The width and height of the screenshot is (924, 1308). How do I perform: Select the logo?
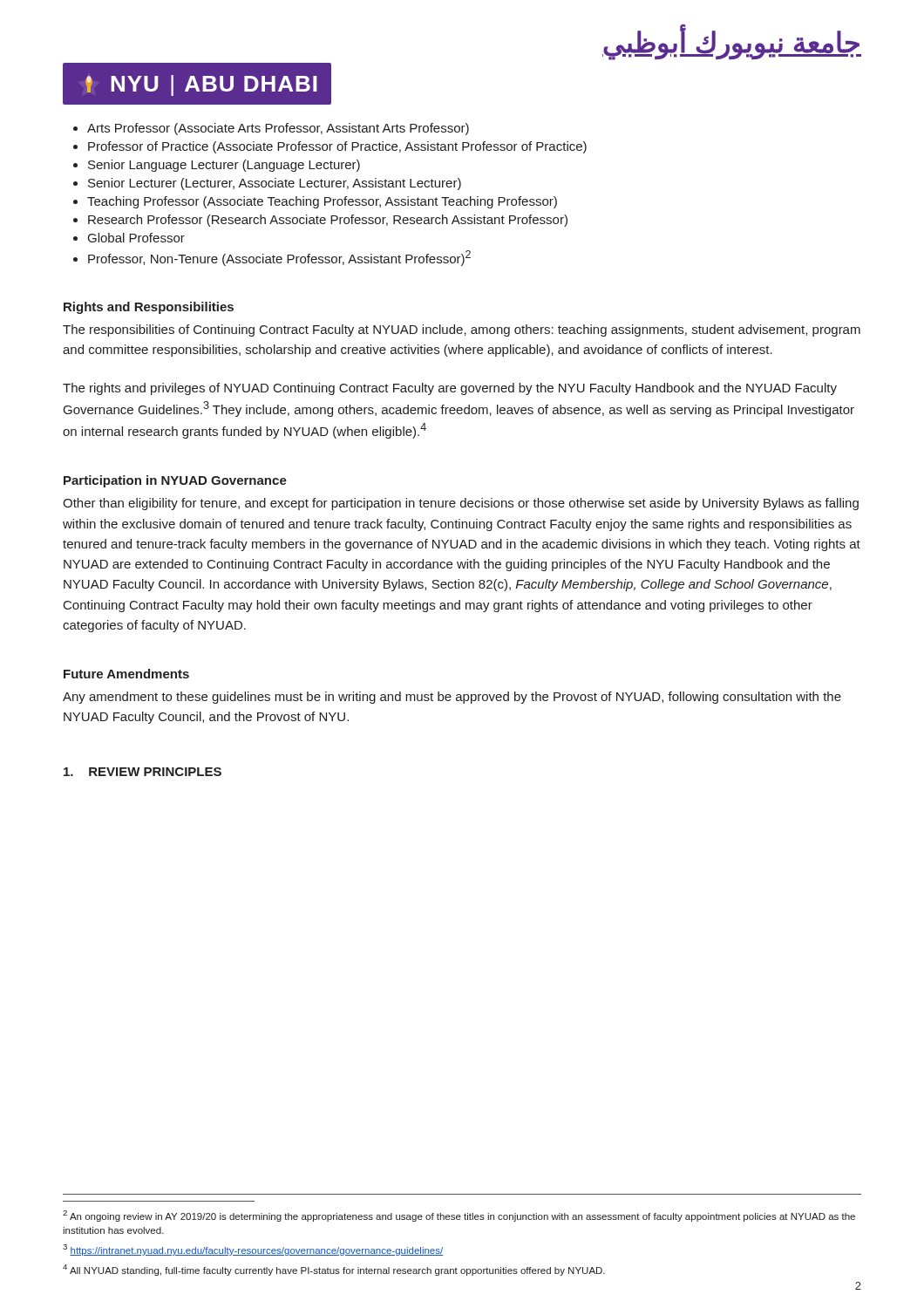tap(462, 65)
